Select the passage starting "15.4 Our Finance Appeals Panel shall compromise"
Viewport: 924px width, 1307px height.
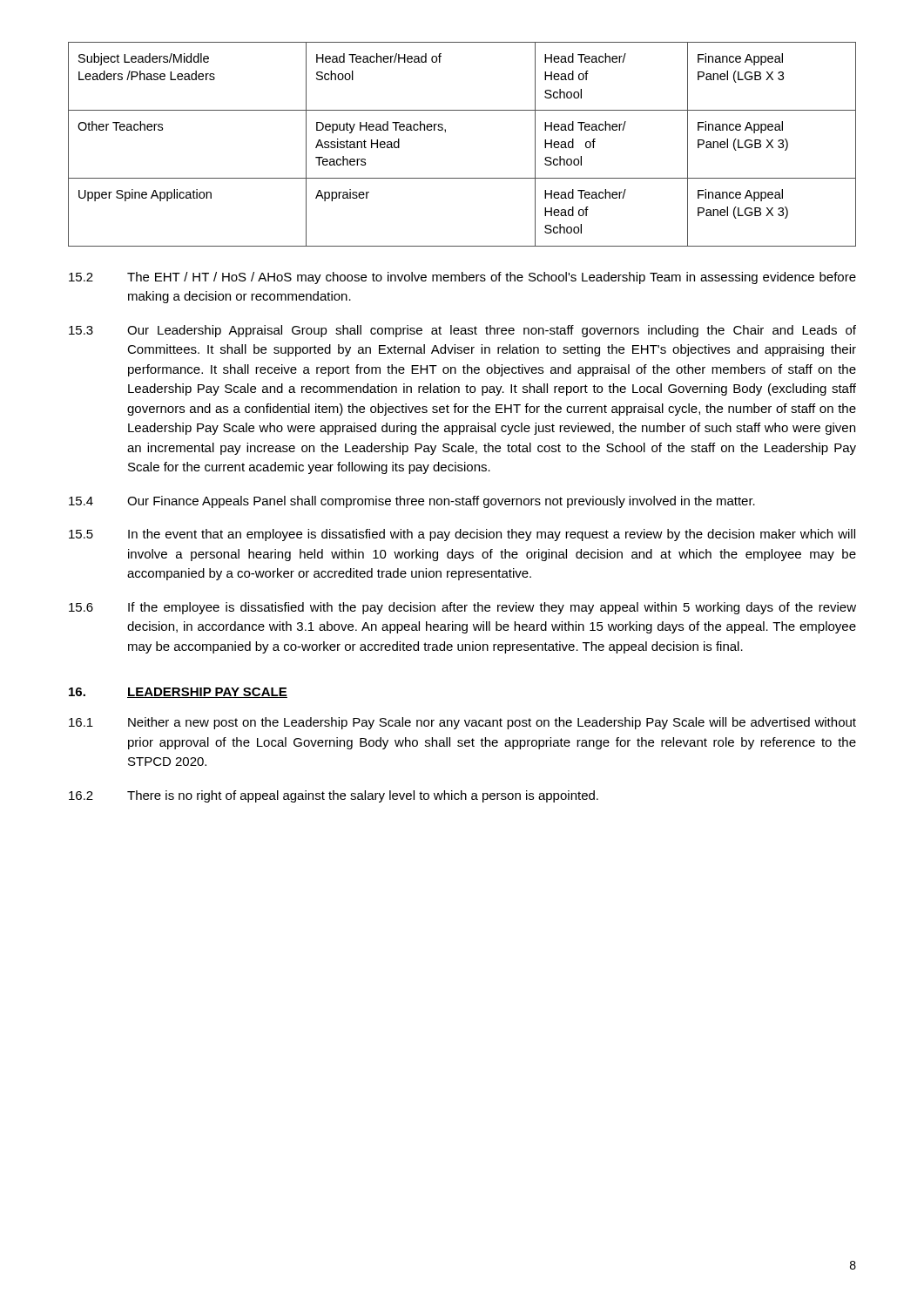462,501
